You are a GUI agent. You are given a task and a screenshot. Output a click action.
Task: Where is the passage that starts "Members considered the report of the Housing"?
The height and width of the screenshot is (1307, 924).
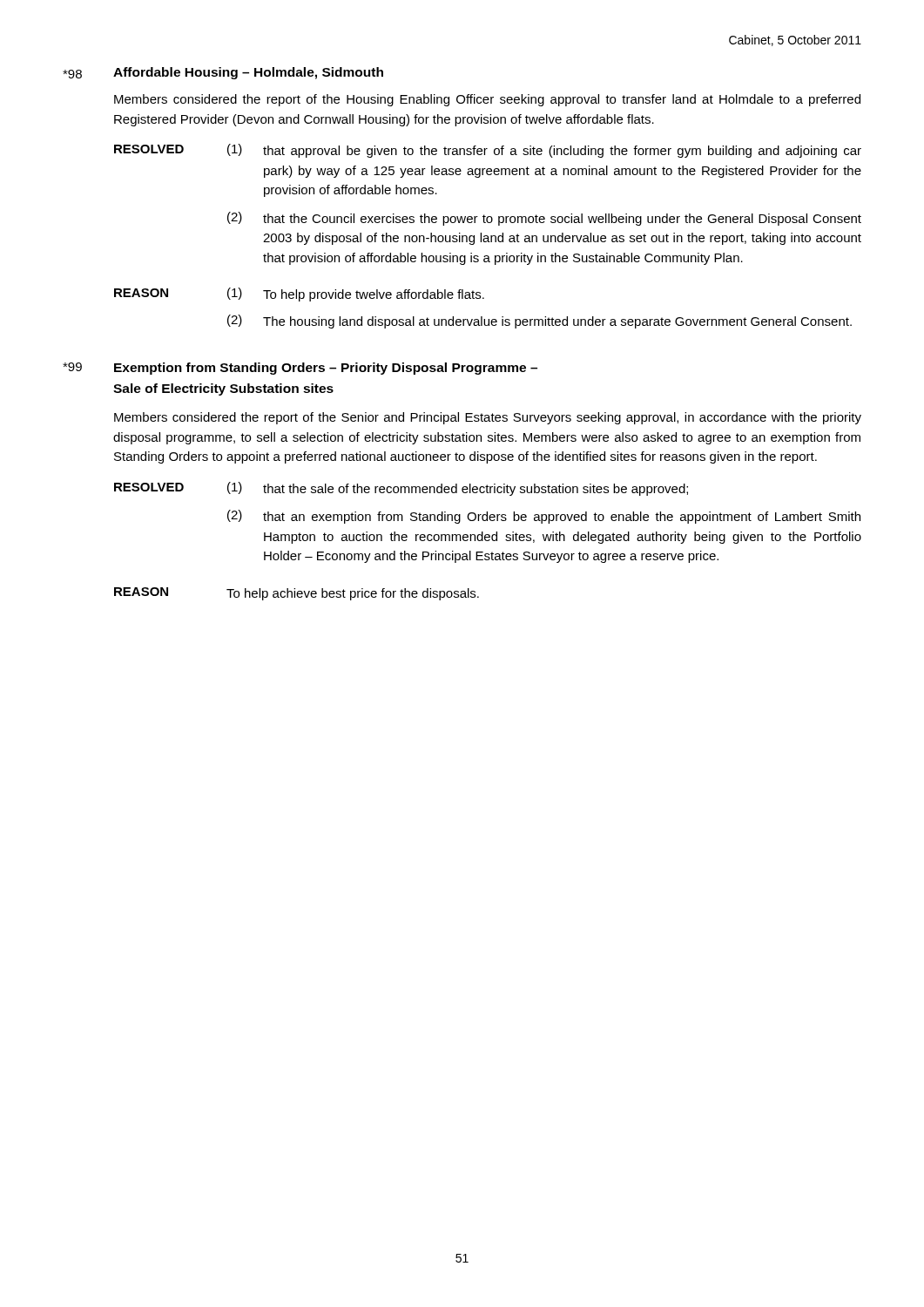(487, 109)
